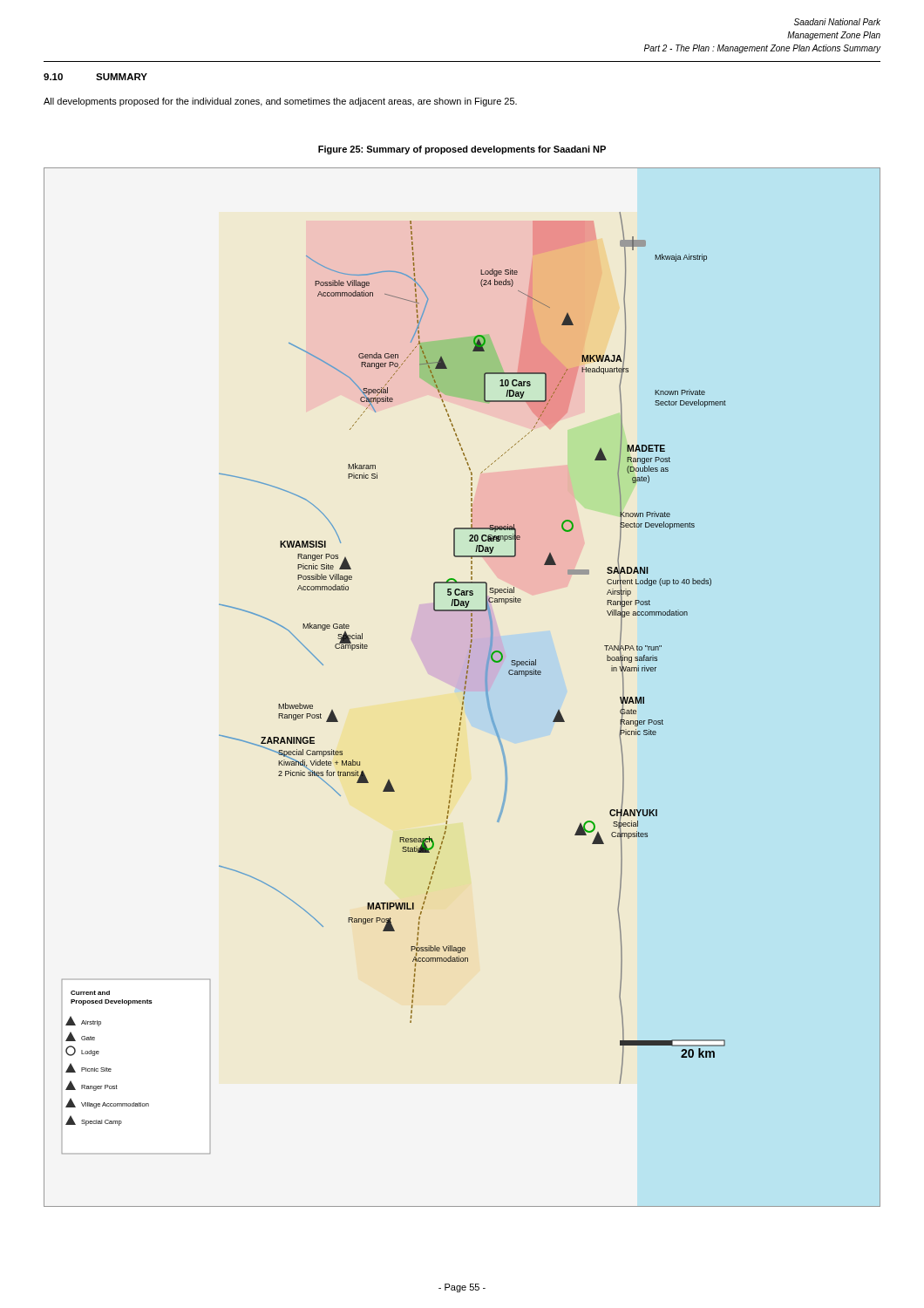Find a map
The width and height of the screenshot is (924, 1308).
tap(462, 687)
